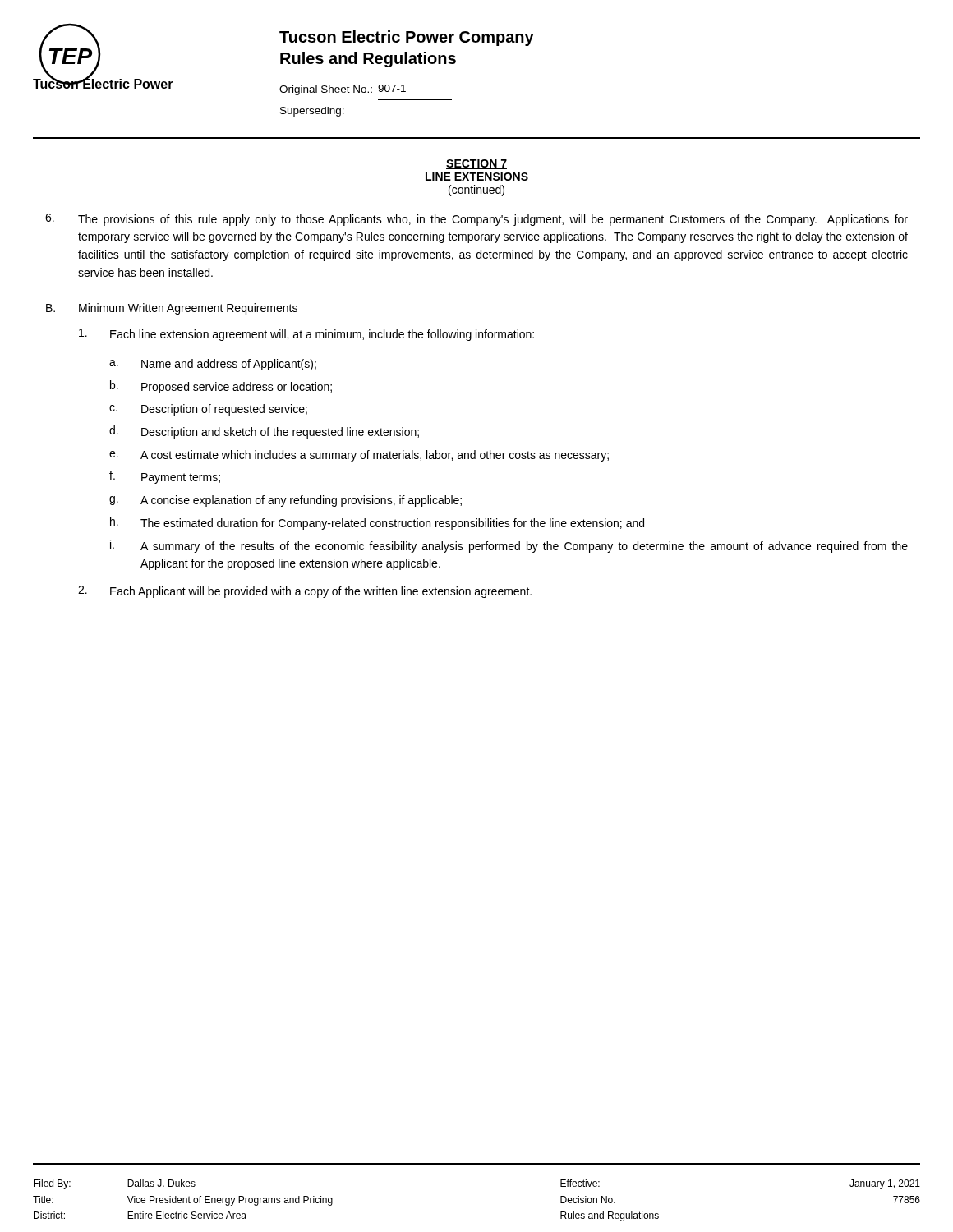Find the element starting "Each line extension agreement will, at a minimum,"
Viewport: 953px width, 1232px height.
(x=307, y=335)
